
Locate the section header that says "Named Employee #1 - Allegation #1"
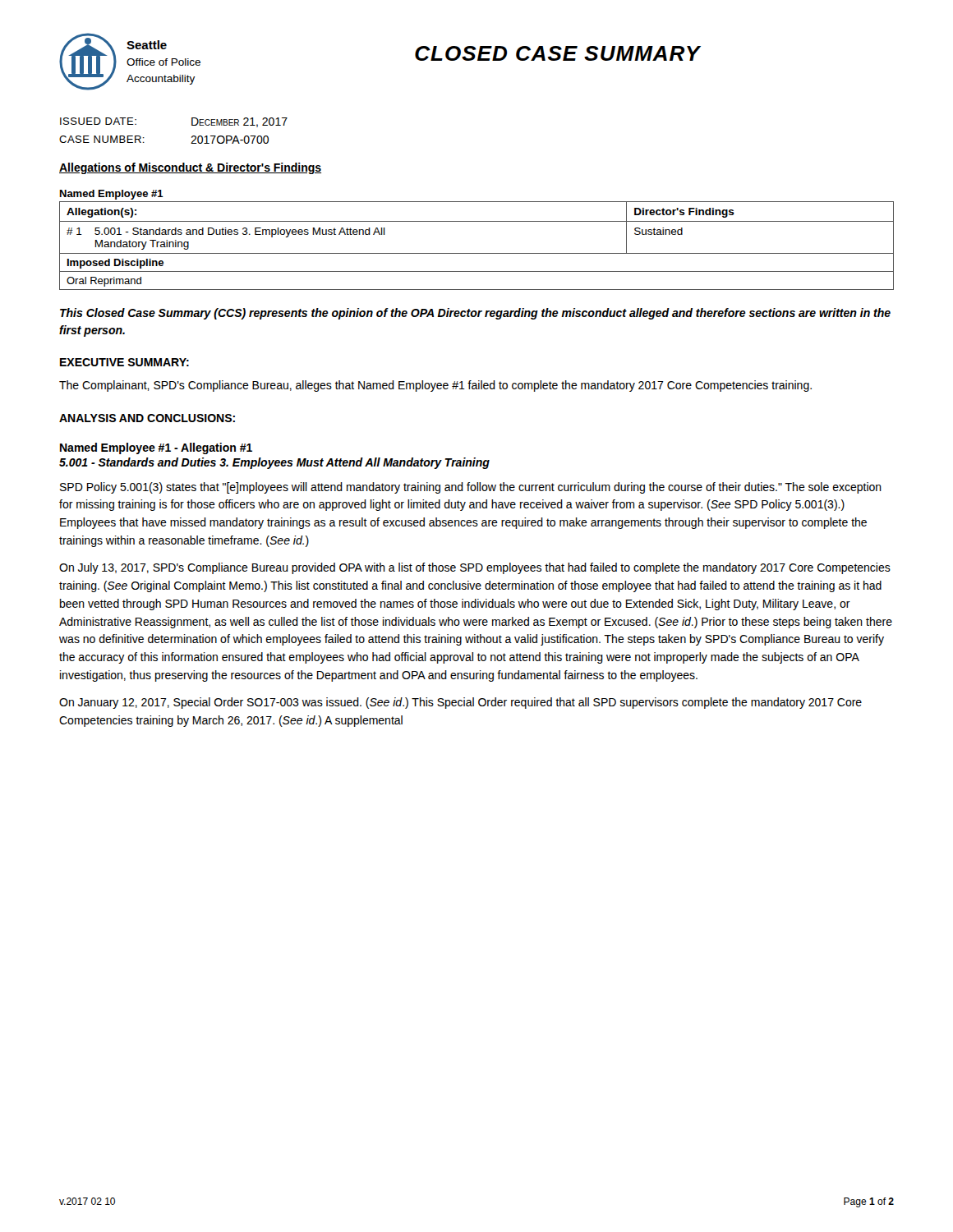point(156,447)
